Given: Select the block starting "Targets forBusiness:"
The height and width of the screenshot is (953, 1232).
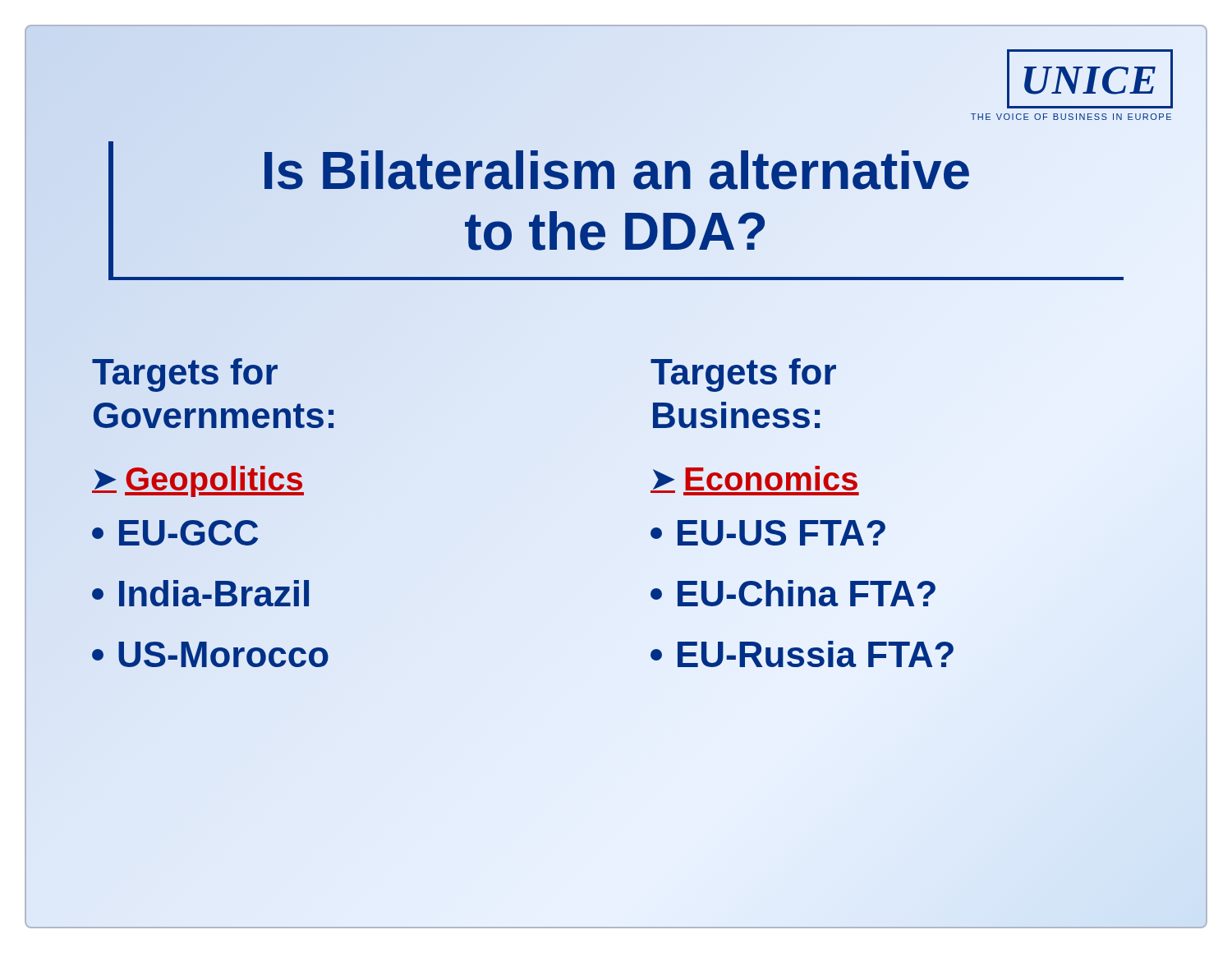Looking at the screenshot, I should click(x=744, y=393).
